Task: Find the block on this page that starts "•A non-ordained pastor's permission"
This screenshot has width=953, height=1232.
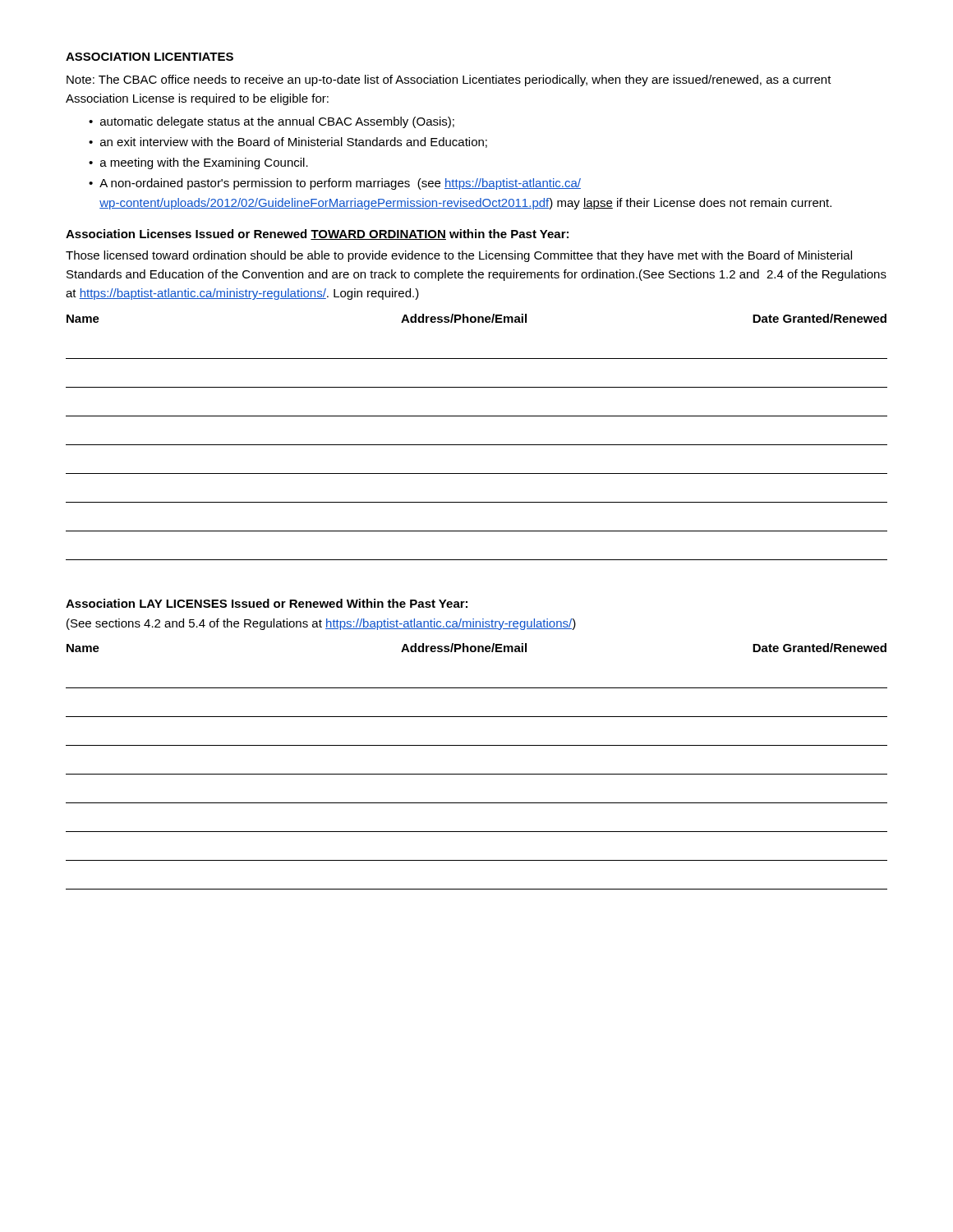Action: coord(461,193)
